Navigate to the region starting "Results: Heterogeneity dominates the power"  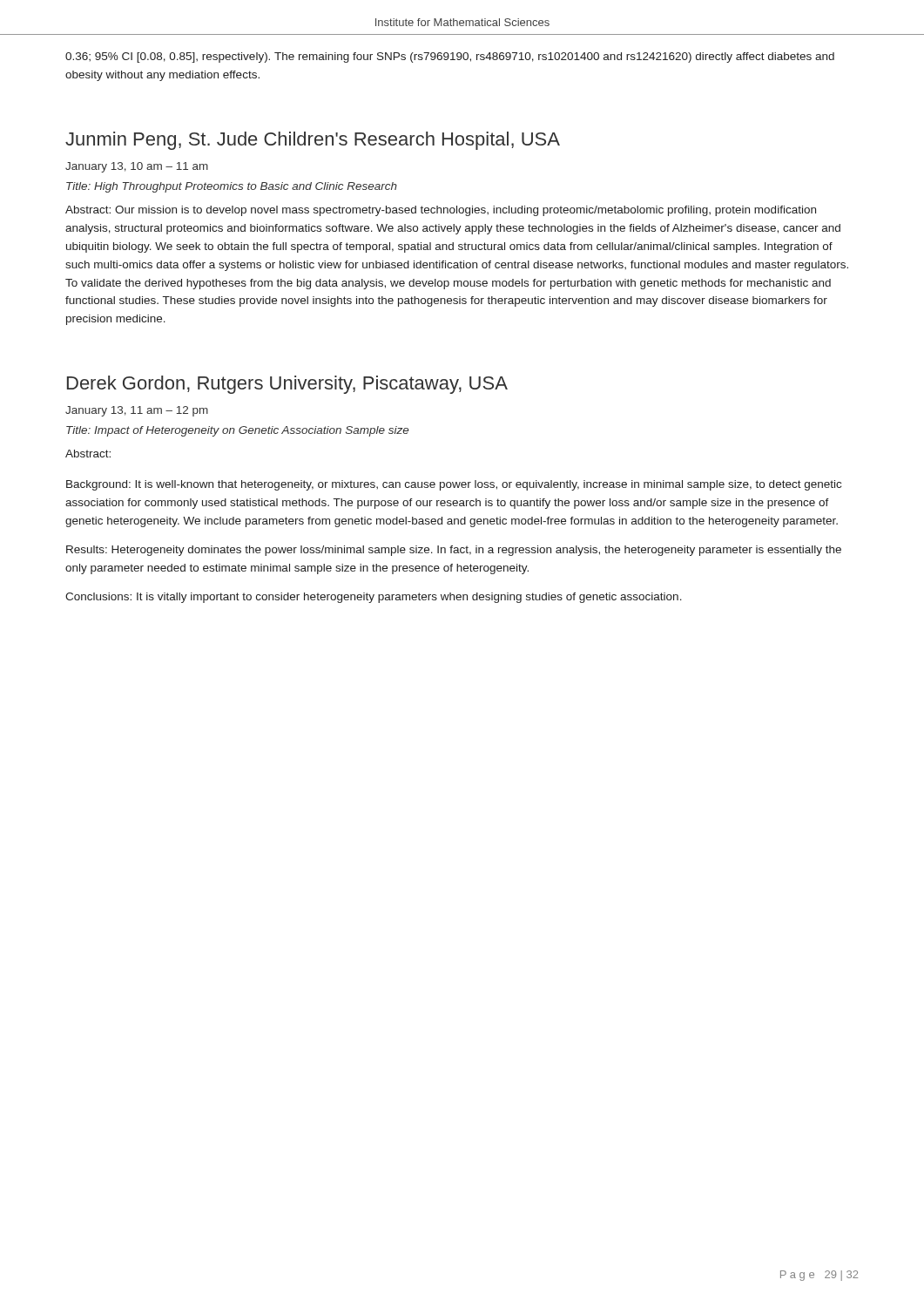pos(453,558)
